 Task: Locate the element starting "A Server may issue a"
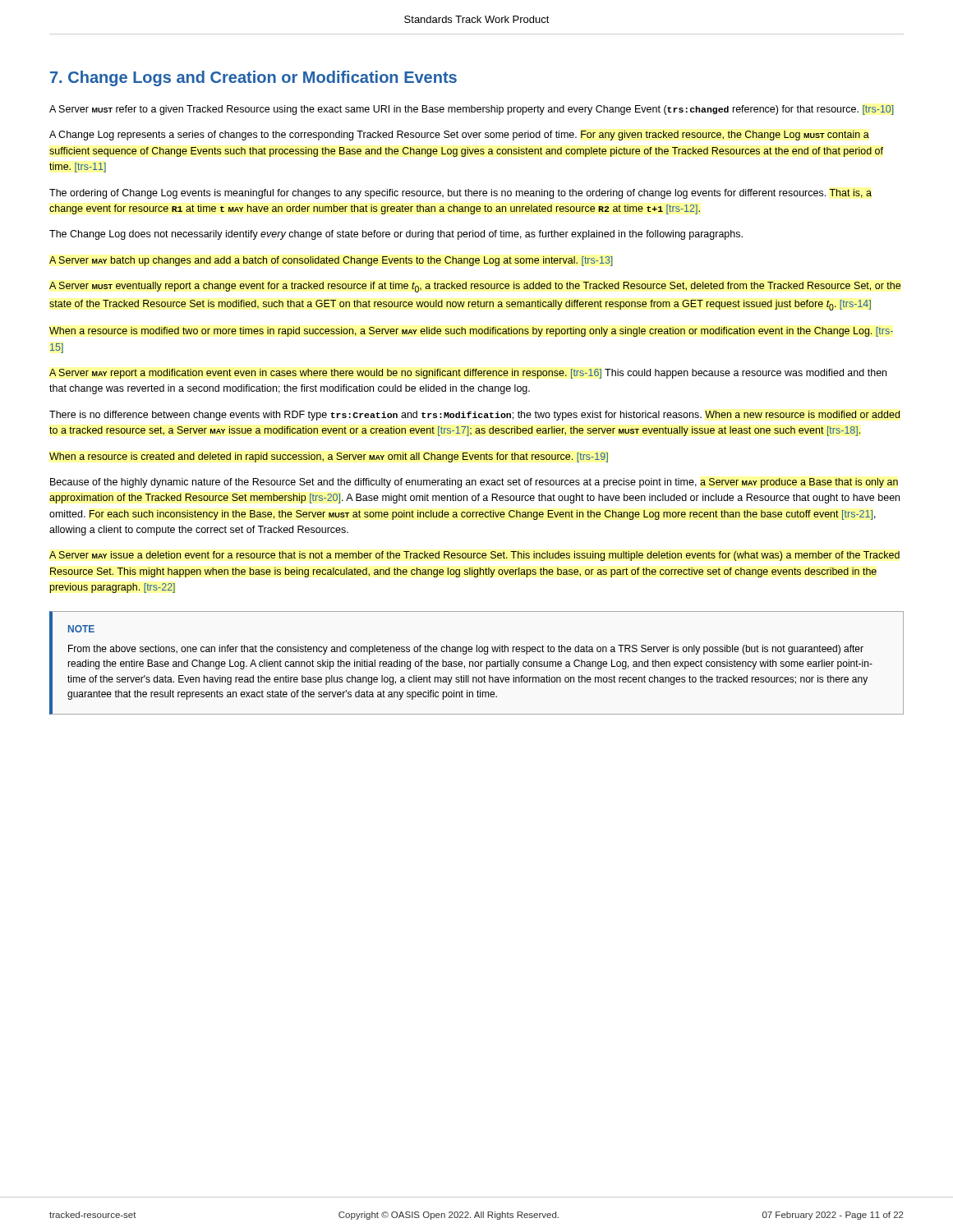[475, 571]
